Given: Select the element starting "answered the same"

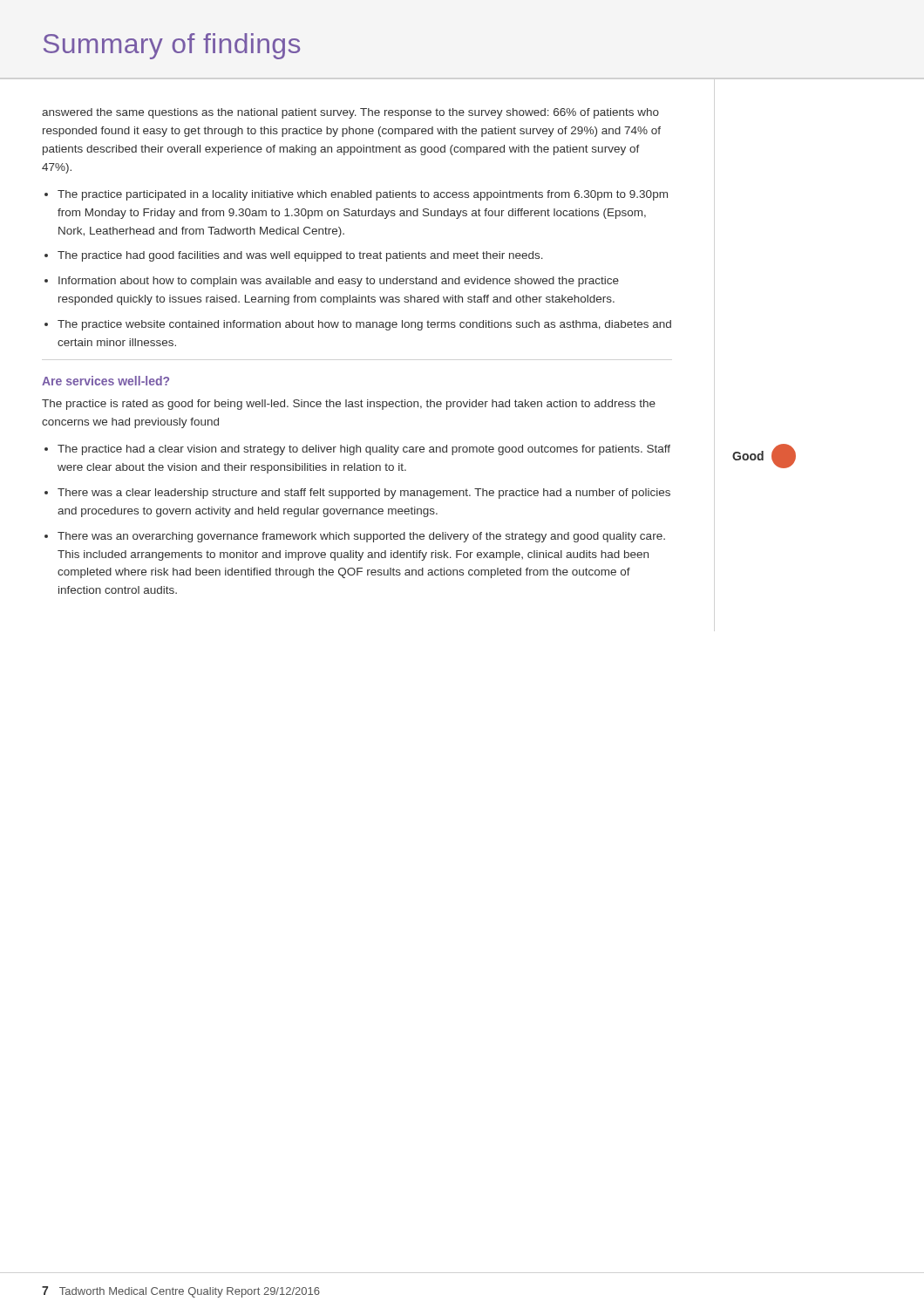Looking at the screenshot, I should click(351, 139).
